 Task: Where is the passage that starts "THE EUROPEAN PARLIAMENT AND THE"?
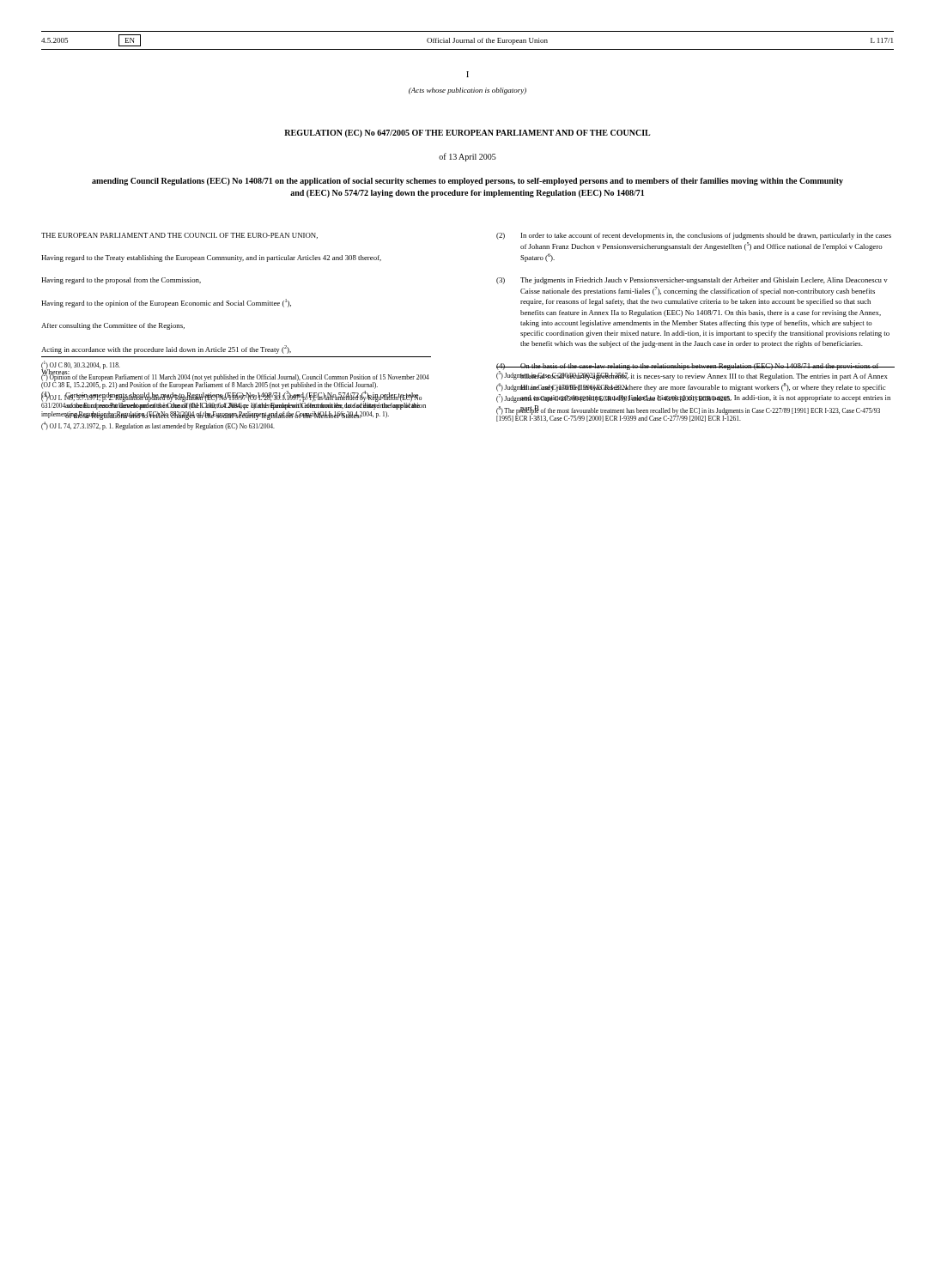click(180, 235)
